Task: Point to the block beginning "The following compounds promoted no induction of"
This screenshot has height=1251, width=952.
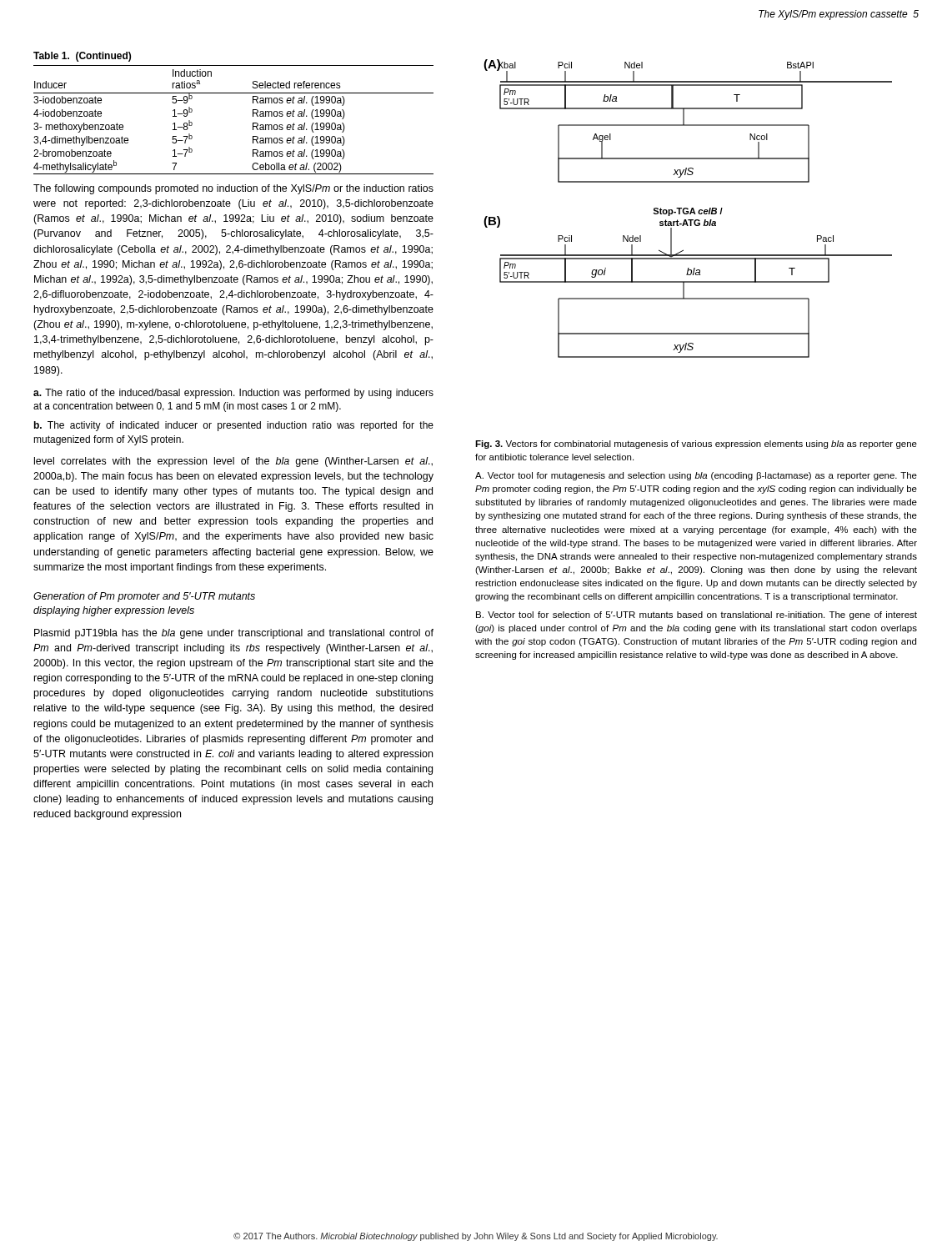Action: [x=233, y=279]
